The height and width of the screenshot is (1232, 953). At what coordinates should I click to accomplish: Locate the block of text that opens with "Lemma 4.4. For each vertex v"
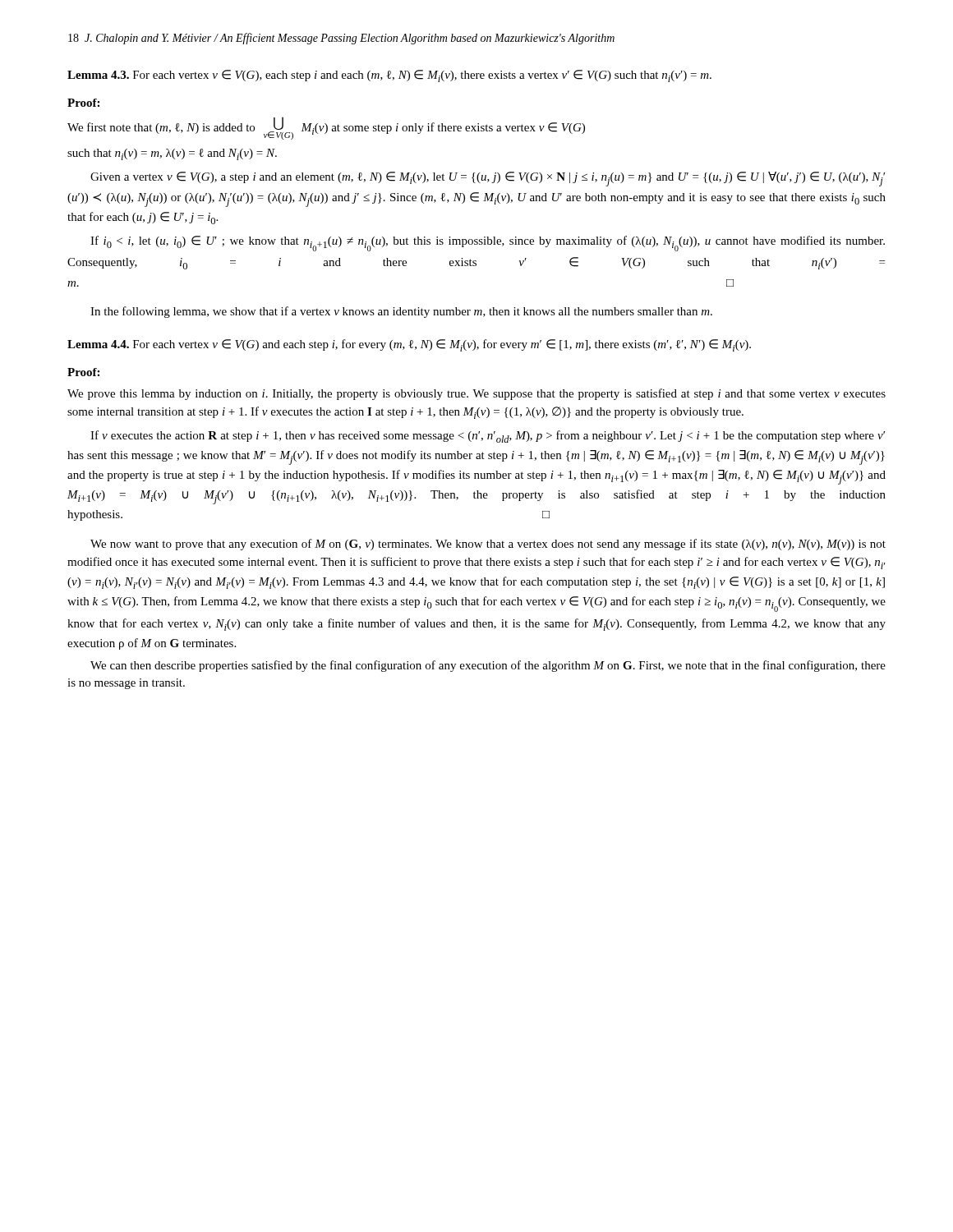[476, 346]
